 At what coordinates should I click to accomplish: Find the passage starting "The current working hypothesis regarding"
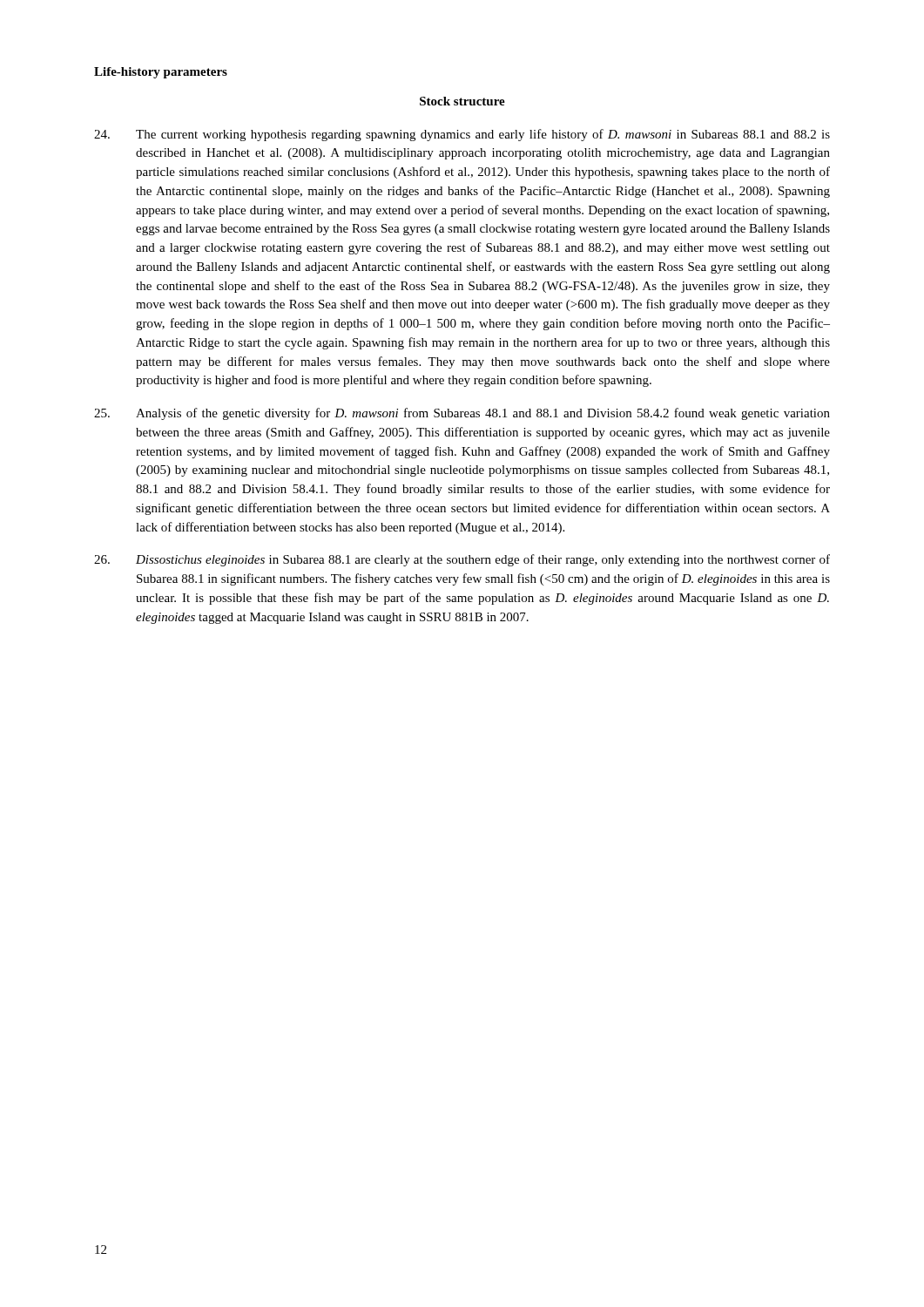(462, 258)
